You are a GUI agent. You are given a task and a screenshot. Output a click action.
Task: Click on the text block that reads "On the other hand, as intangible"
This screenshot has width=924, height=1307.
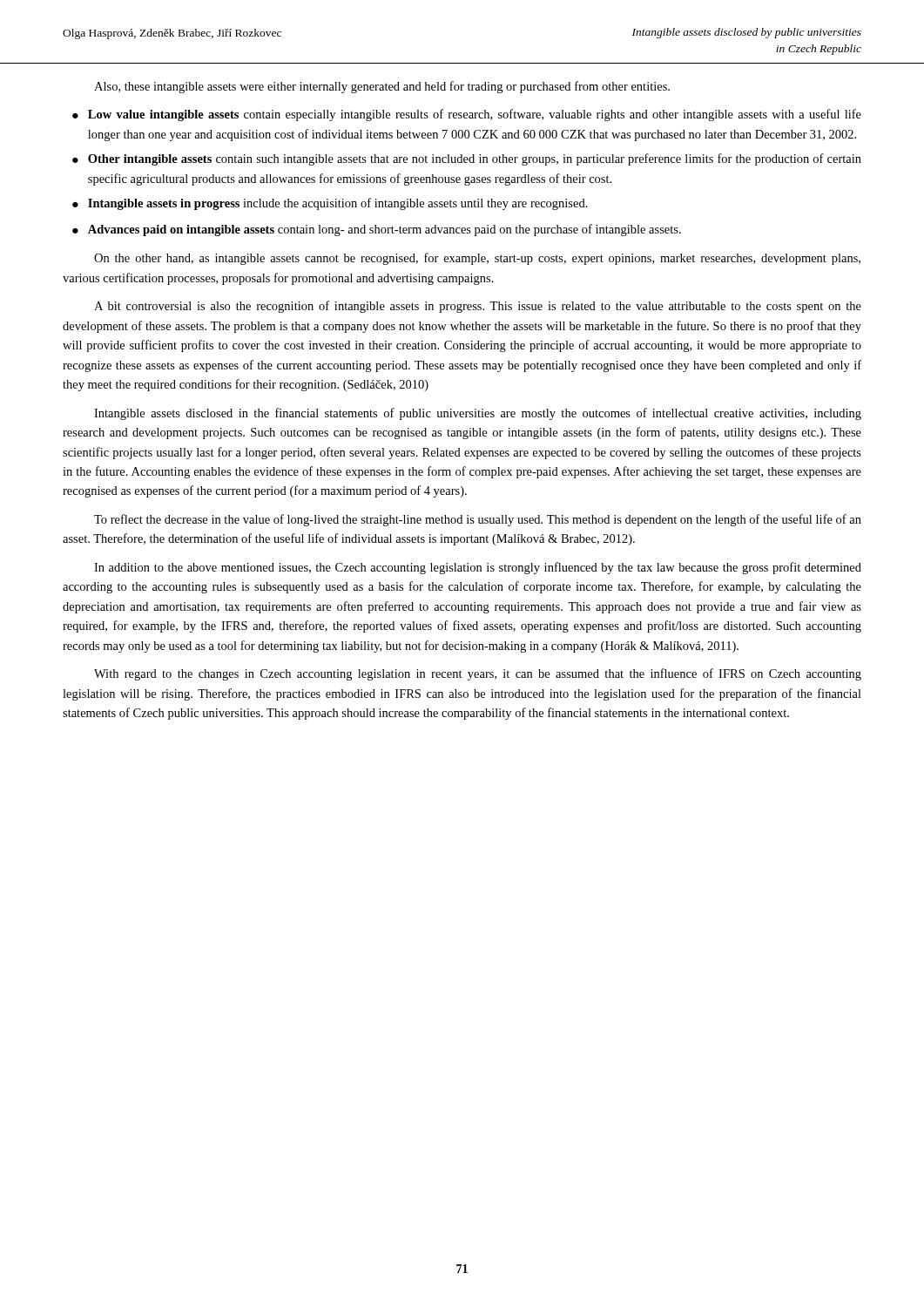pyautogui.click(x=462, y=268)
